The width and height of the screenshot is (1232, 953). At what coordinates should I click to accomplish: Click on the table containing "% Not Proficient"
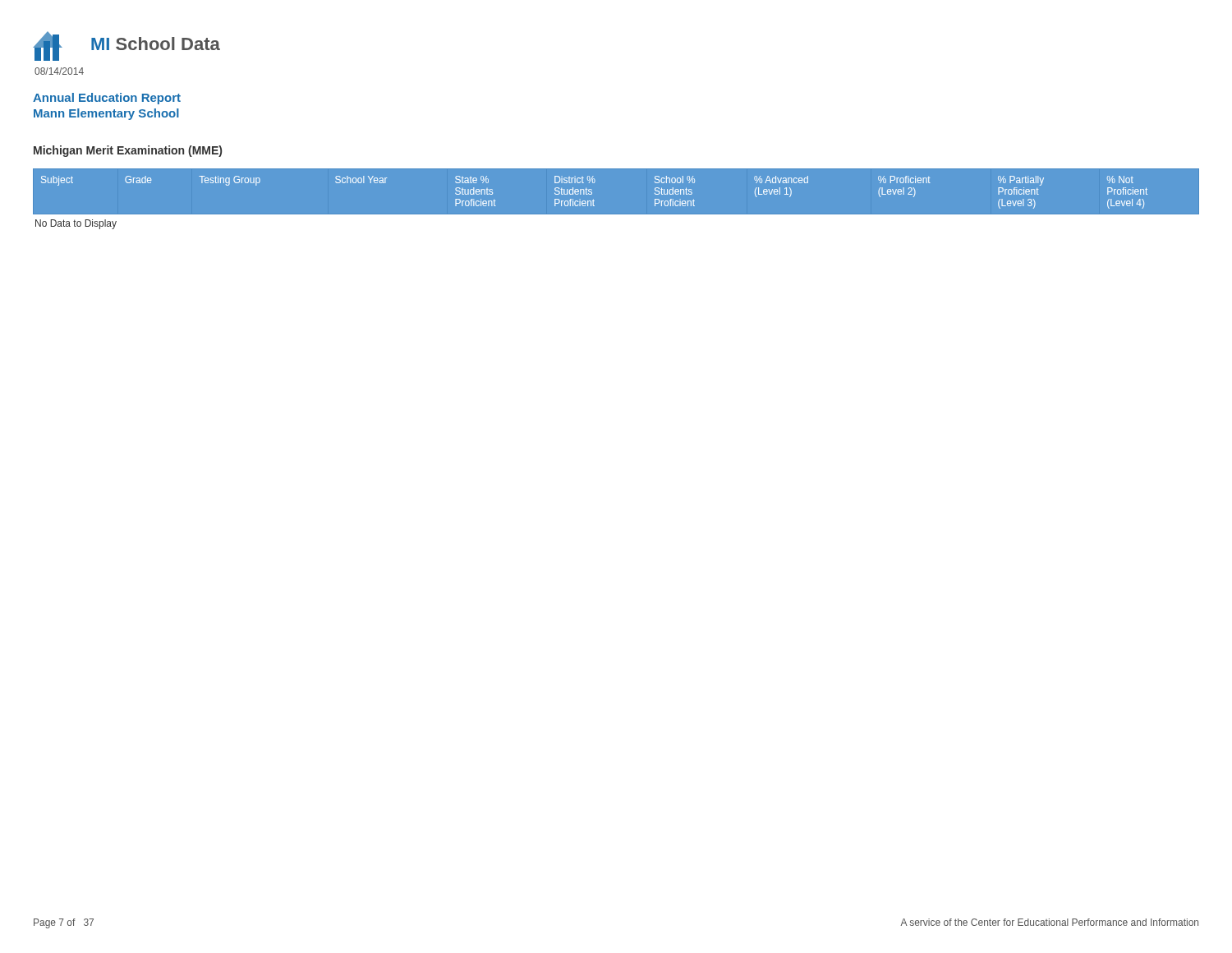pos(616,199)
